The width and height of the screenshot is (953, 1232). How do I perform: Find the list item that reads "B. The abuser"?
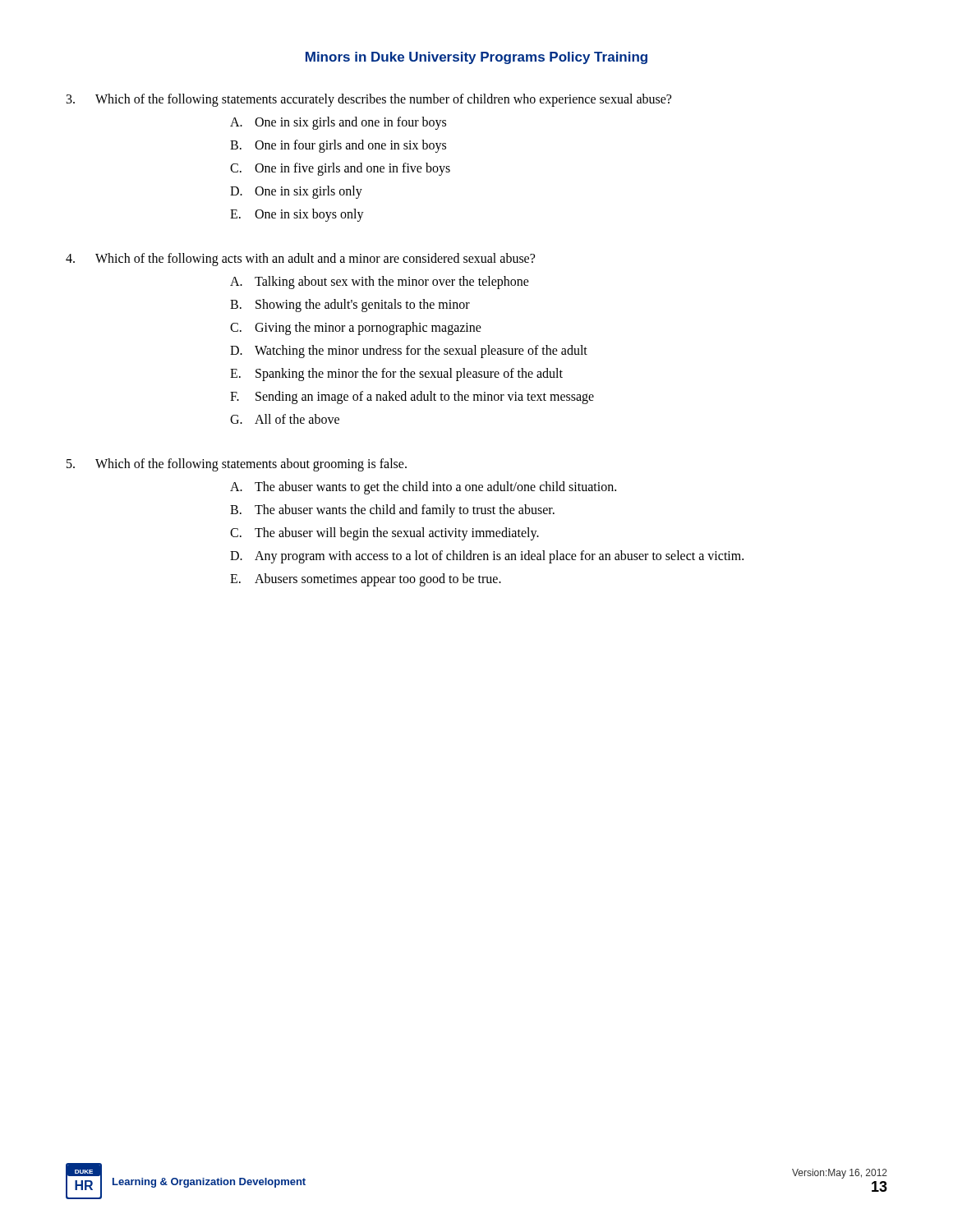click(559, 510)
